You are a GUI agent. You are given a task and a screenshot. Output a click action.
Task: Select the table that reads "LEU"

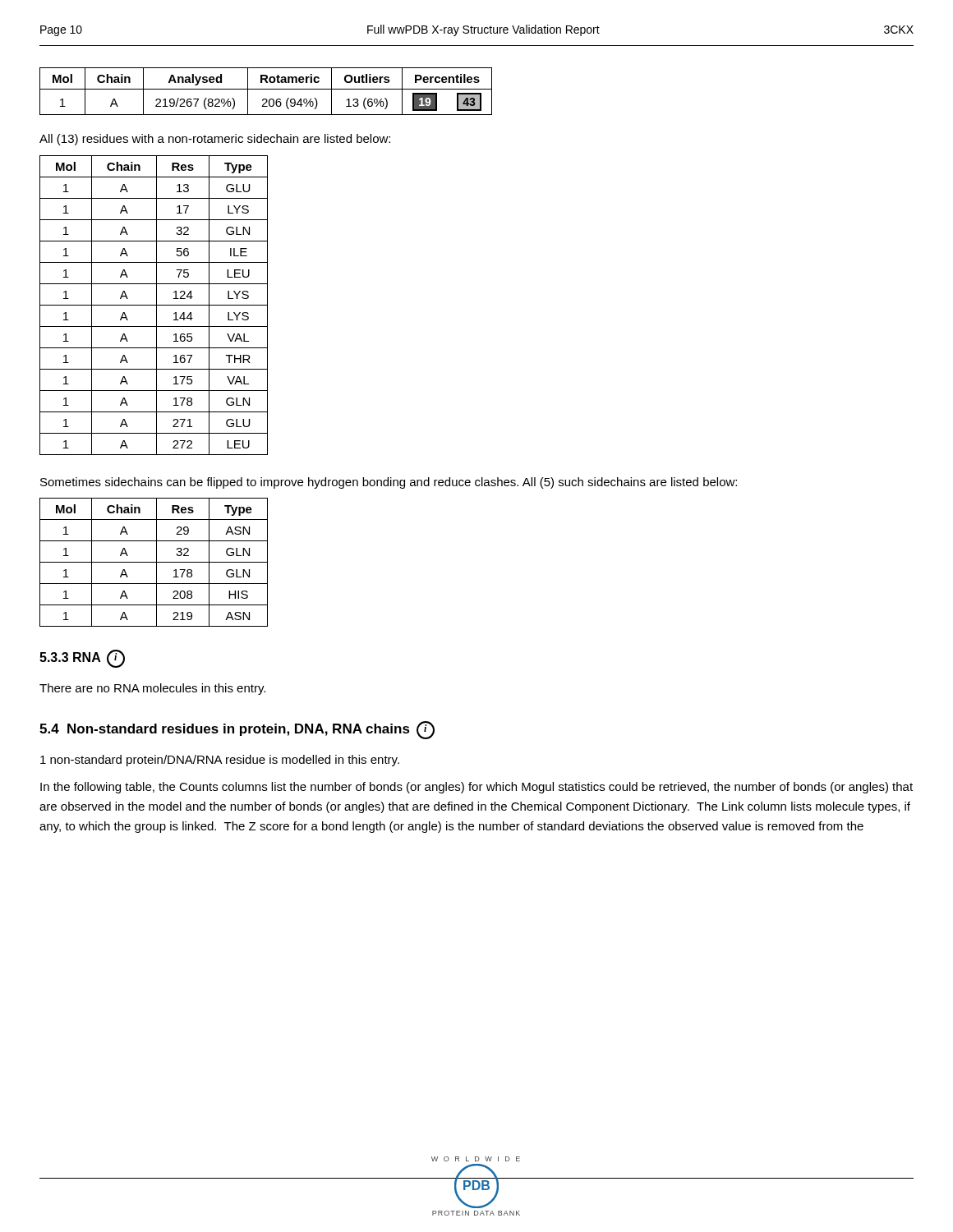[476, 305]
